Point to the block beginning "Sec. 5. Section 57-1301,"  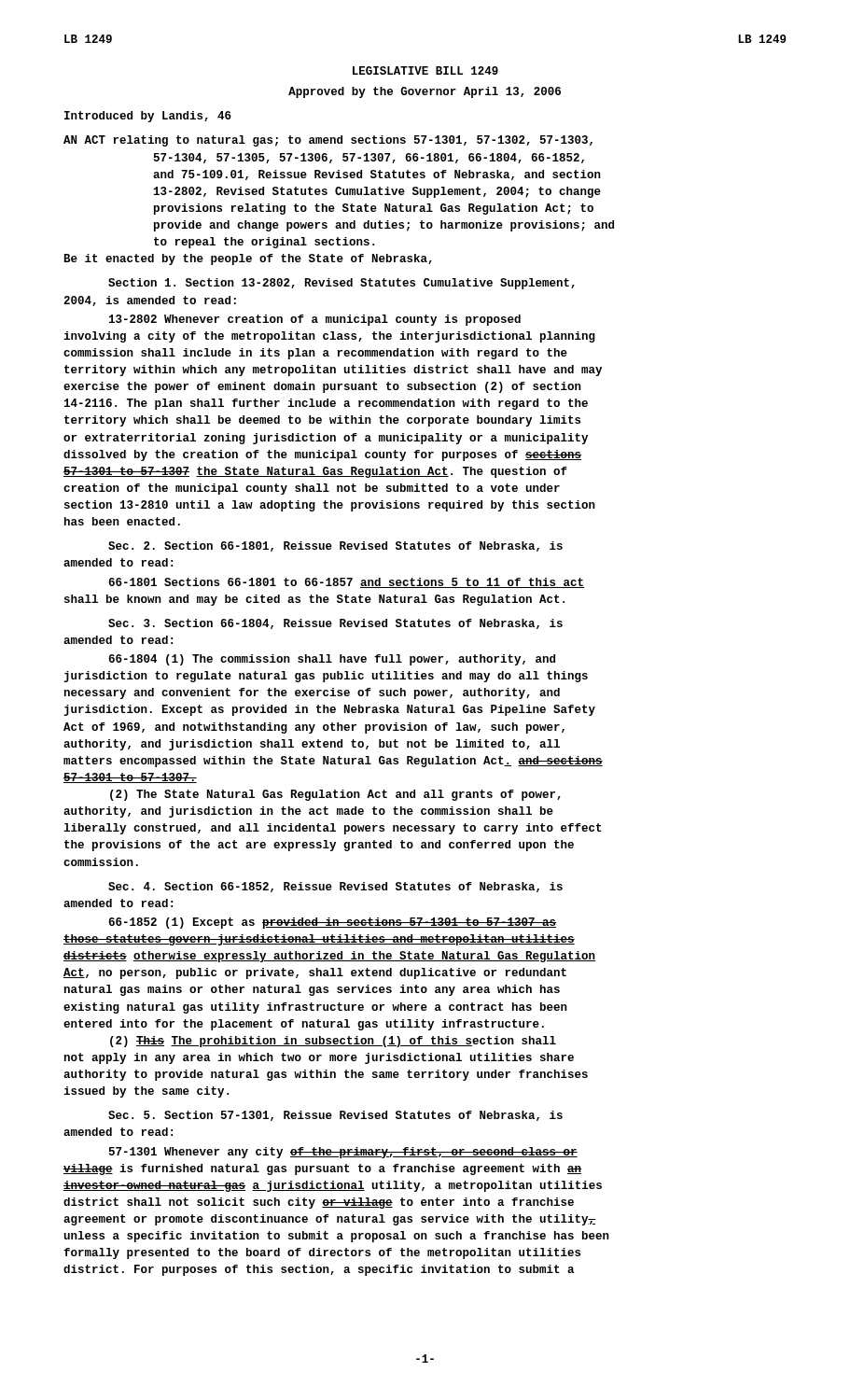(425, 1125)
